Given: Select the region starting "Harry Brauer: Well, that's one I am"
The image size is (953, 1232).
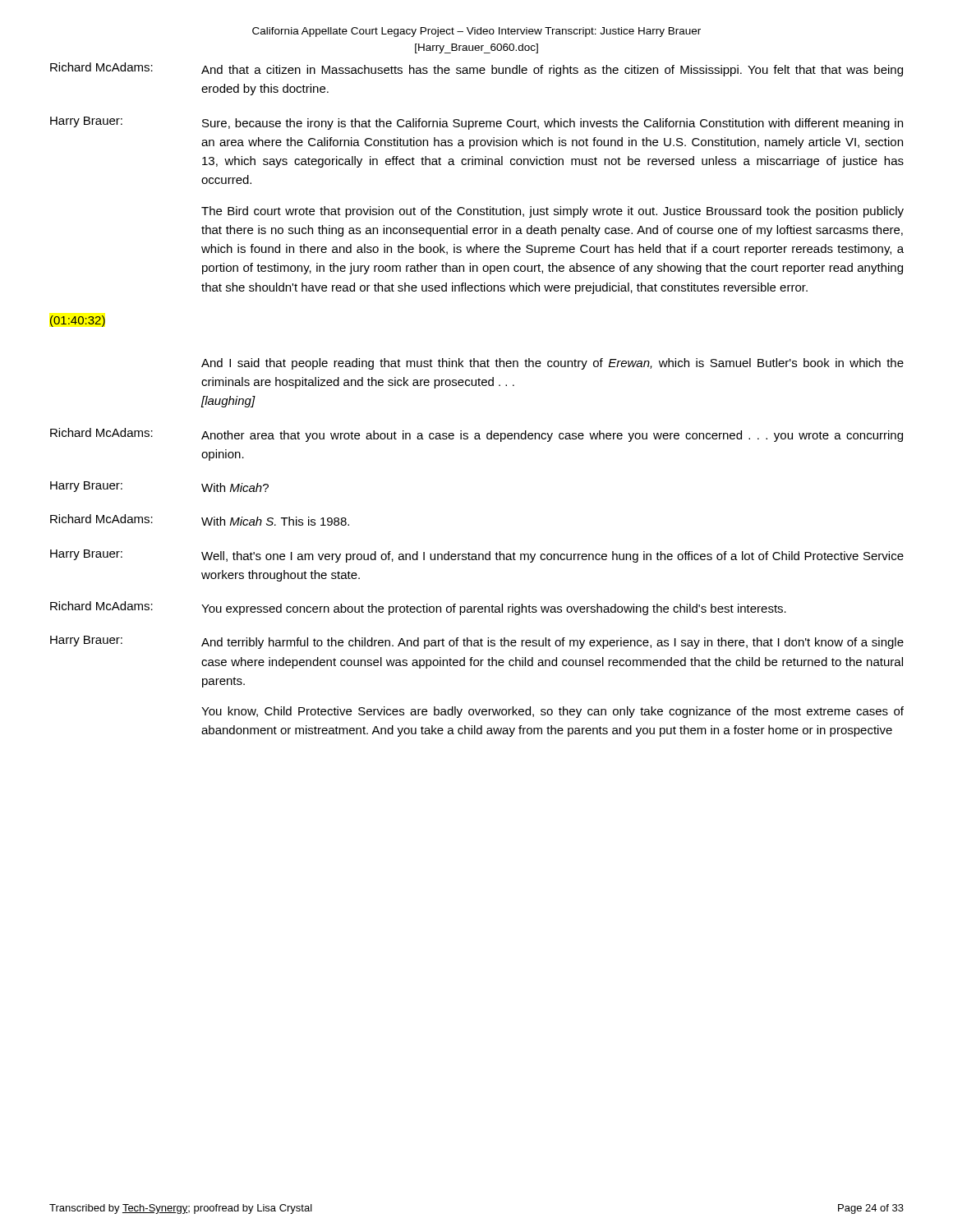Looking at the screenshot, I should (476, 565).
